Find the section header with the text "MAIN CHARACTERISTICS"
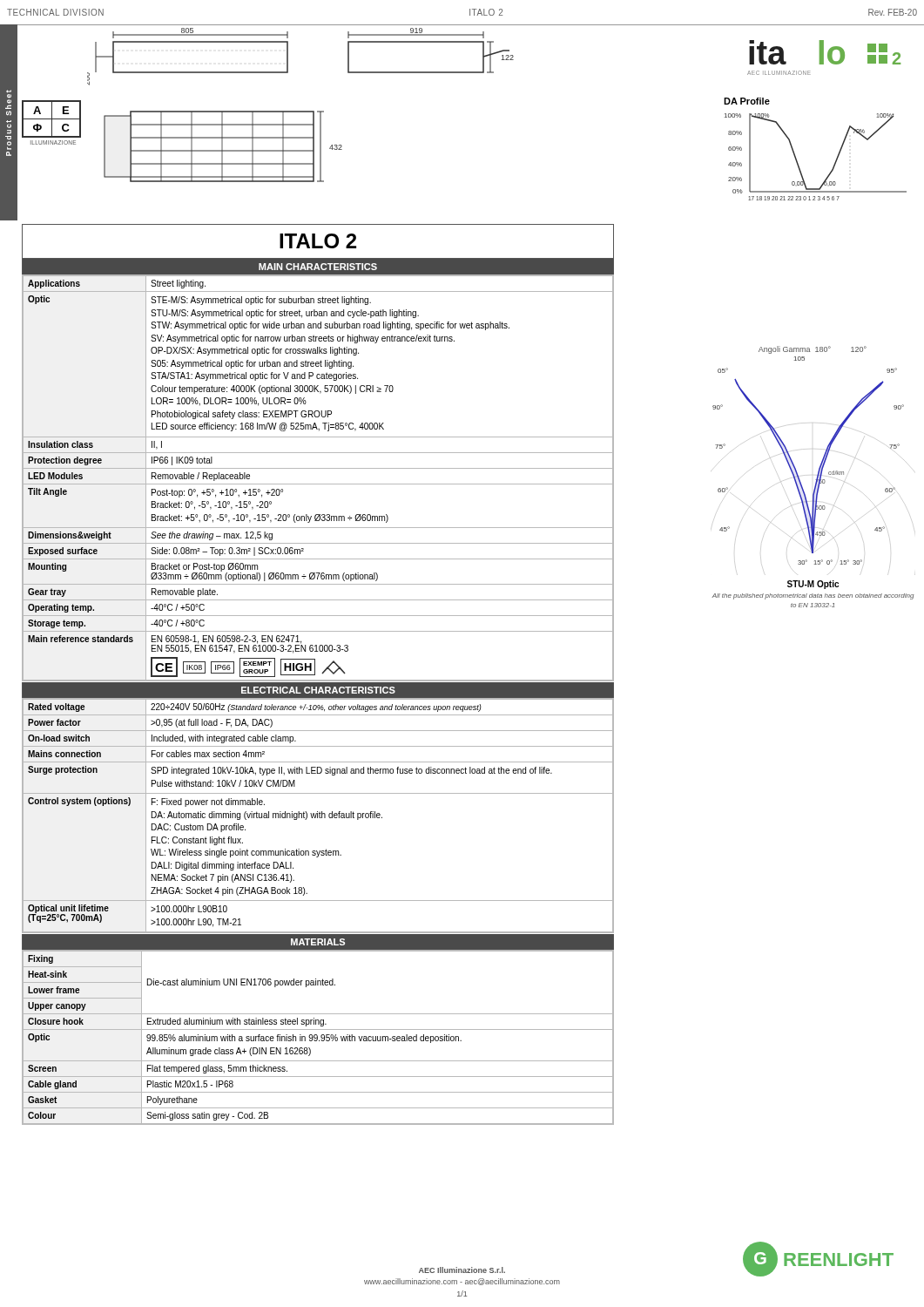The height and width of the screenshot is (1307, 924). point(318,267)
